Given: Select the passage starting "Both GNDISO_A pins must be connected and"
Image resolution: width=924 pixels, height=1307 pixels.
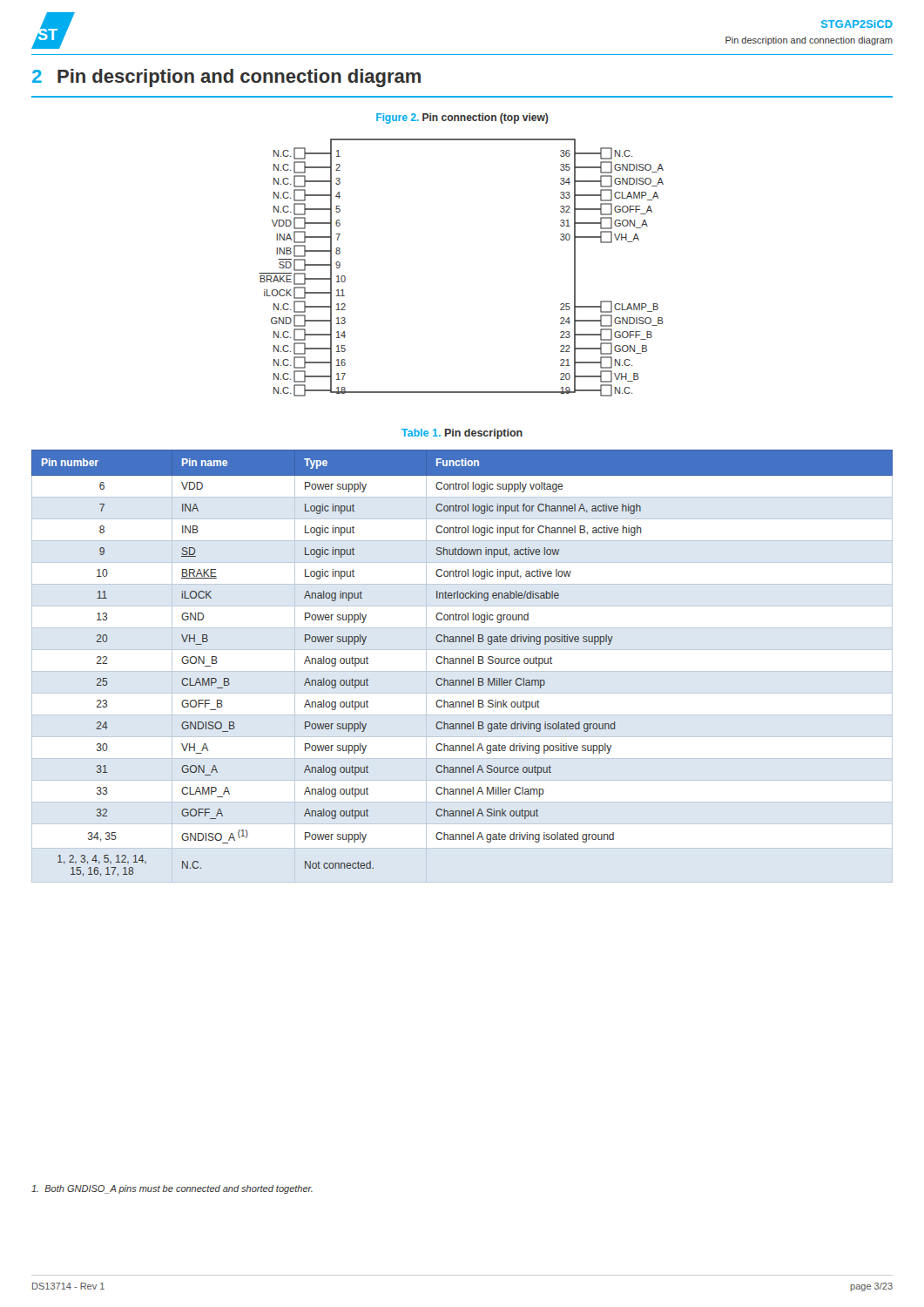Looking at the screenshot, I should pyautogui.click(x=172, y=1188).
